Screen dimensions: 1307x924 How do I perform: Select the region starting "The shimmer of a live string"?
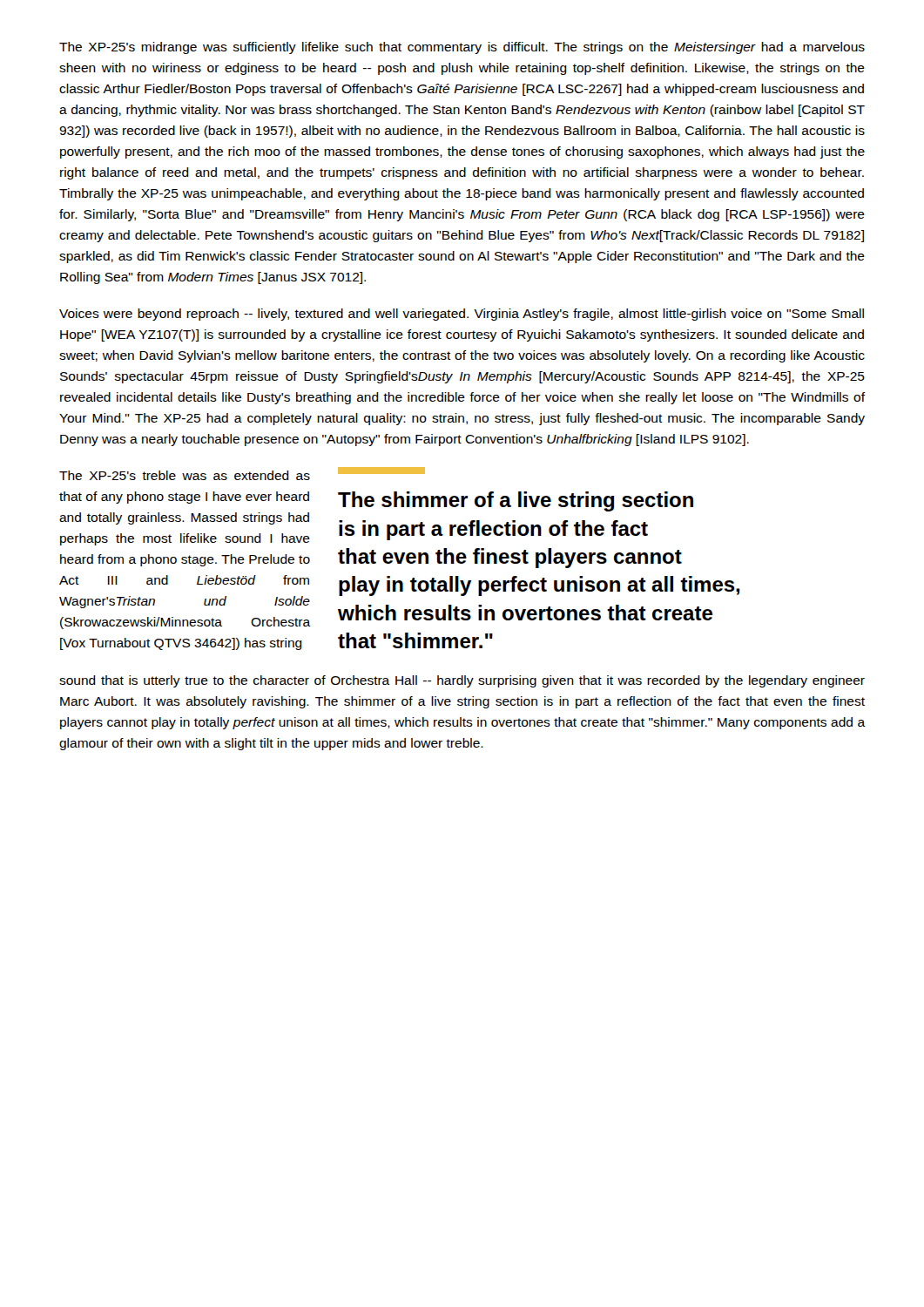[539, 571]
